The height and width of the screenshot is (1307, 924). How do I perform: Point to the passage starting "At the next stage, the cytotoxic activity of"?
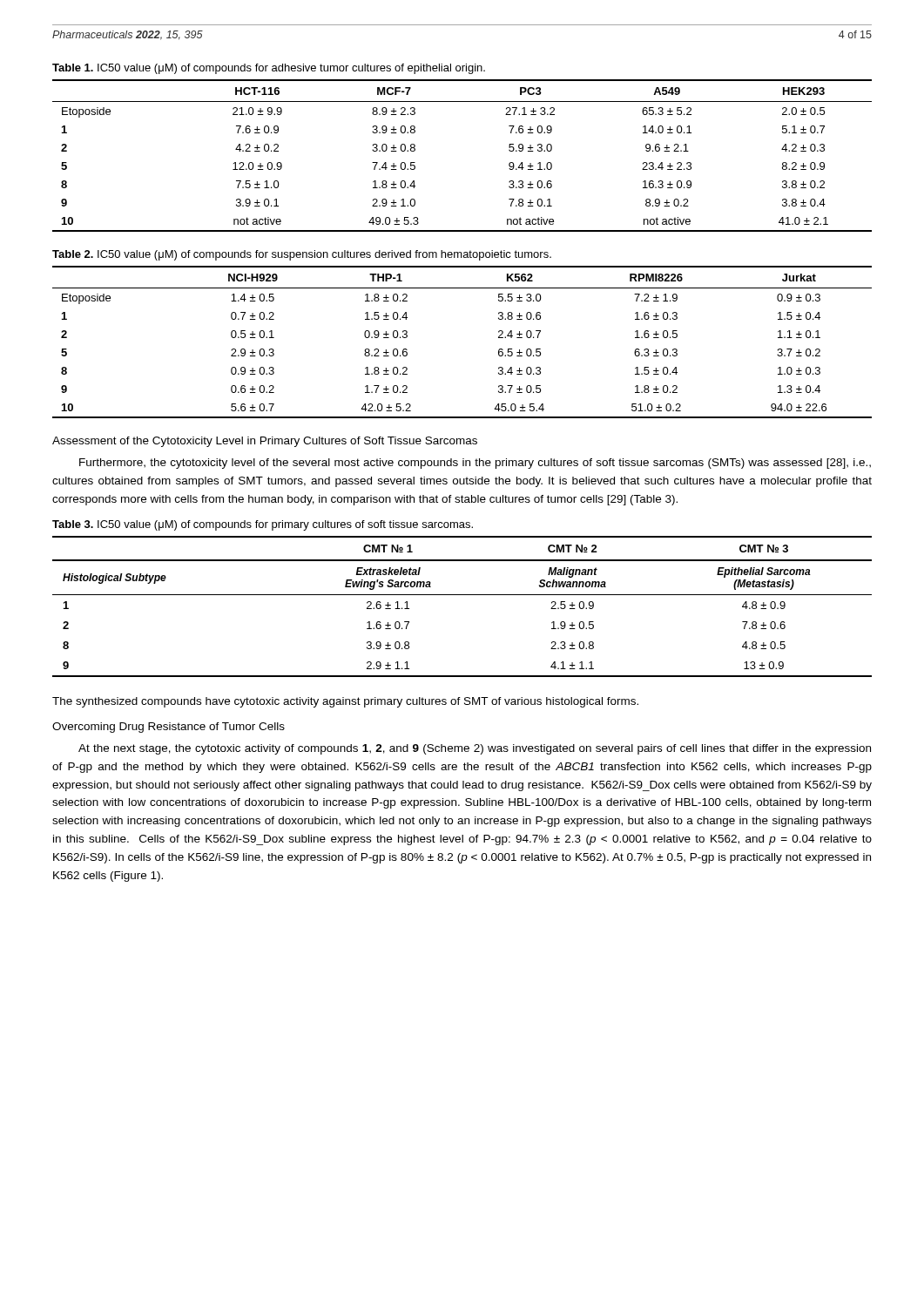pyautogui.click(x=462, y=812)
